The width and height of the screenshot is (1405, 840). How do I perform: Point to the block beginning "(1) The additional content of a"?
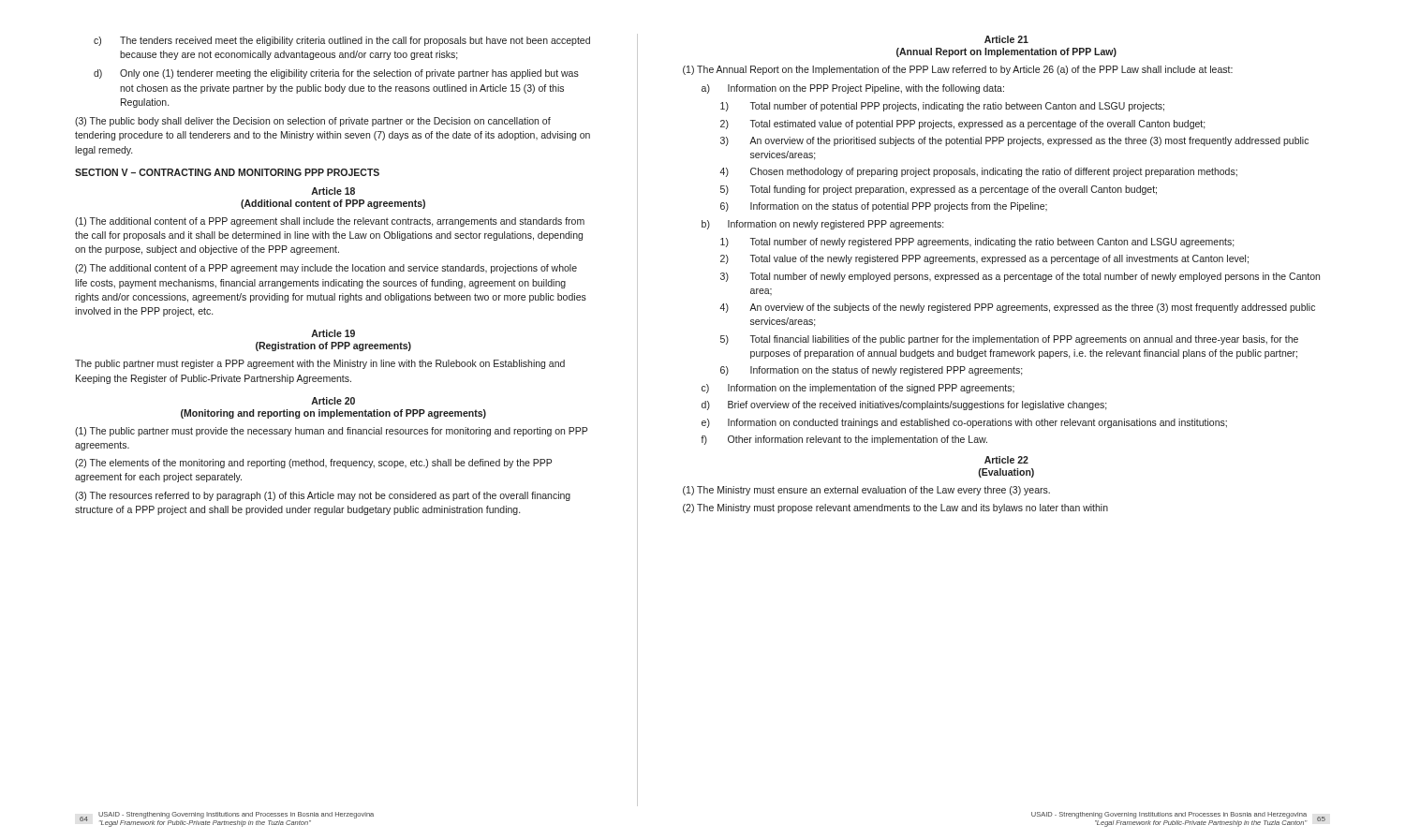point(330,235)
